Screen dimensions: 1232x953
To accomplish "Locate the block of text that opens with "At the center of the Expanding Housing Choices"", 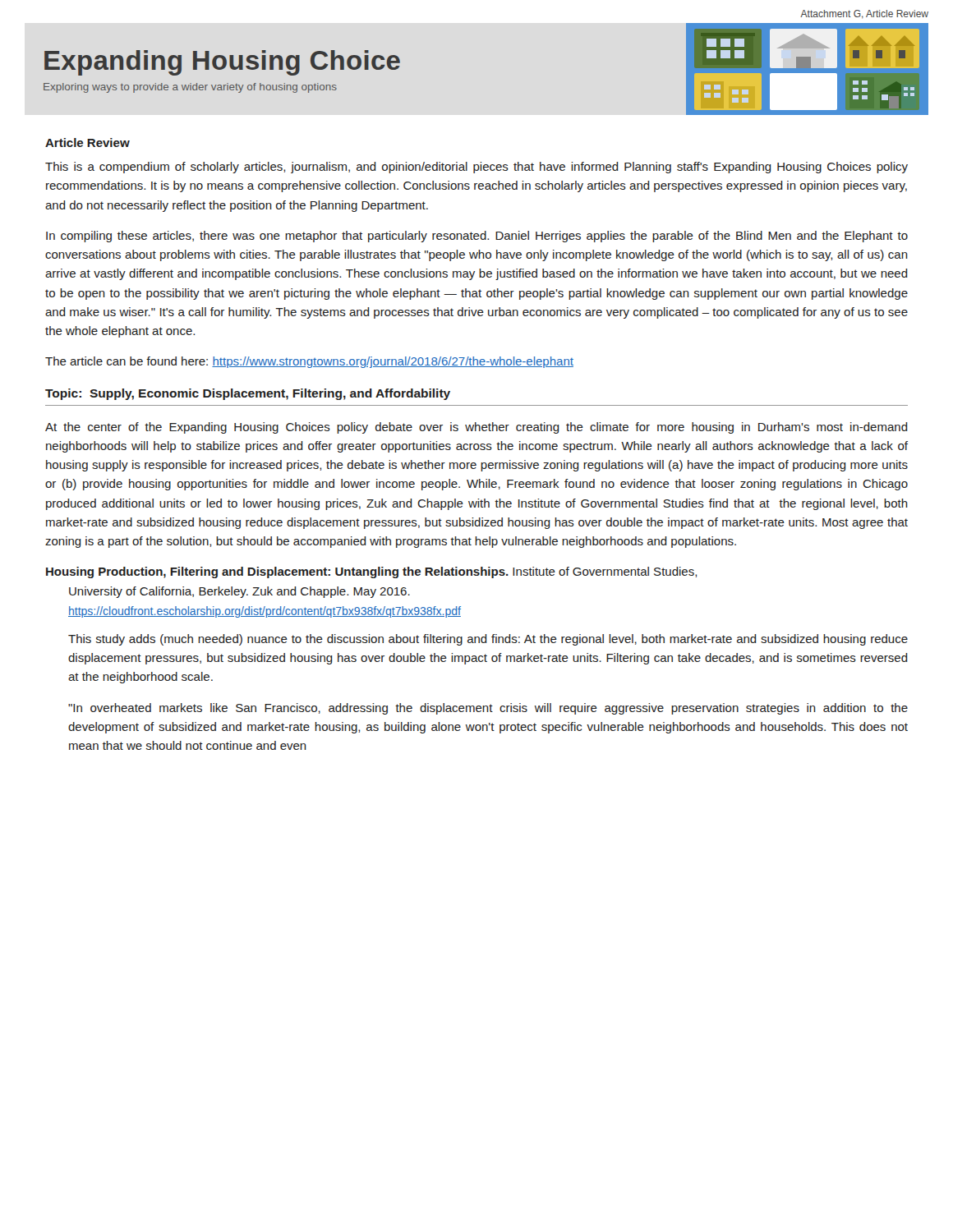I will tap(476, 484).
